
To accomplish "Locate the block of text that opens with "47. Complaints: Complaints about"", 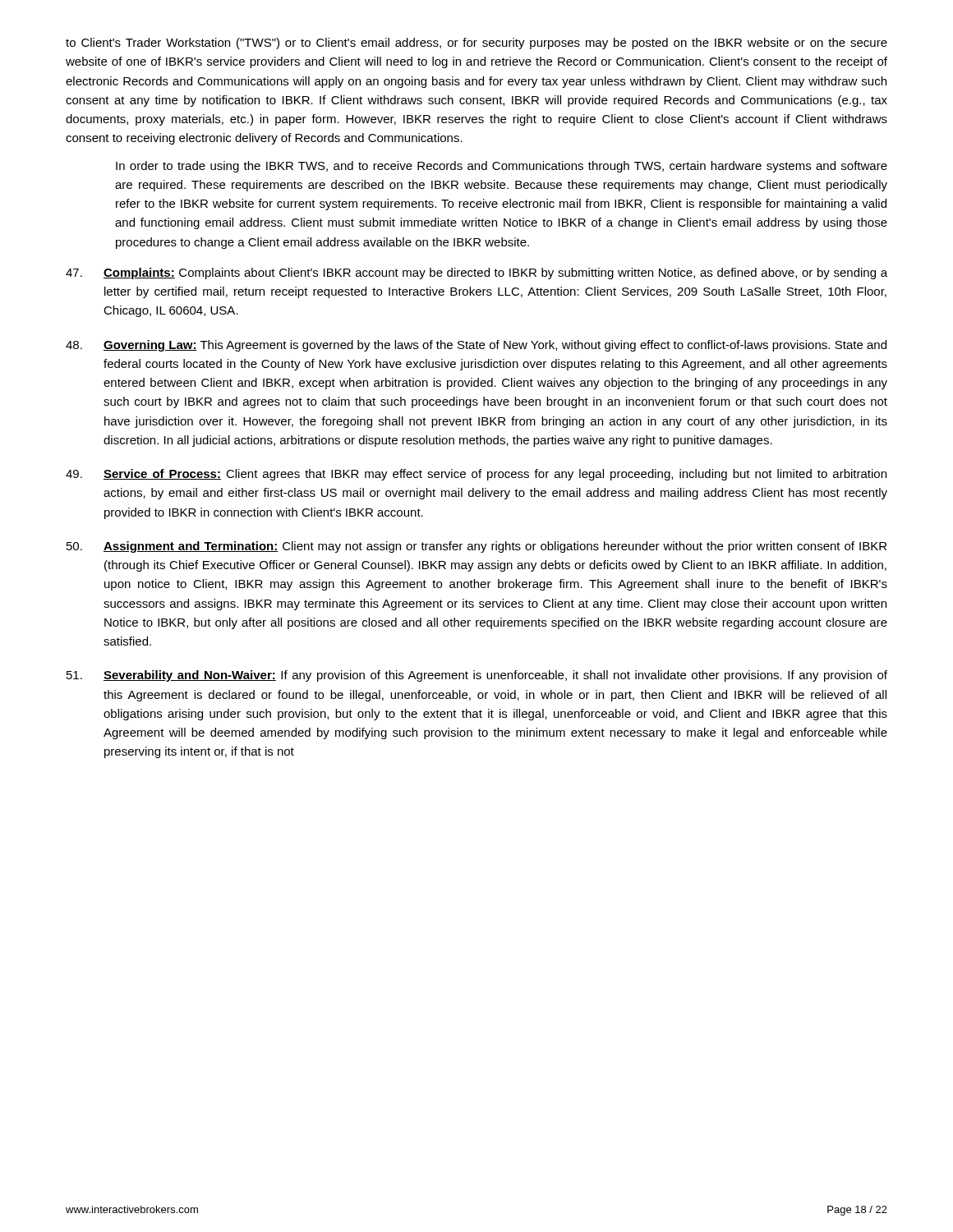I will 476,291.
